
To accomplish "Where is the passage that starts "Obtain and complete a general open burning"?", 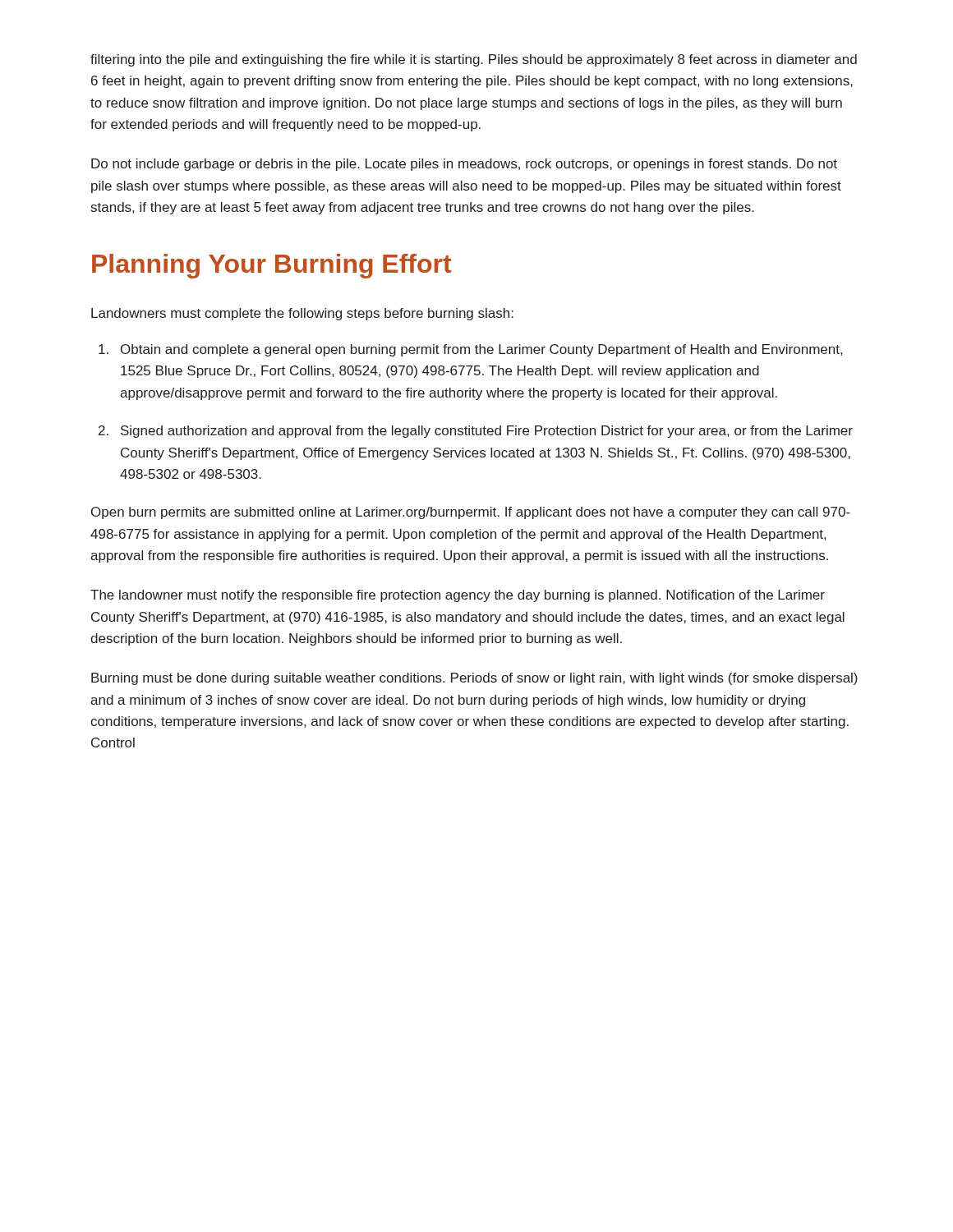I will (482, 371).
